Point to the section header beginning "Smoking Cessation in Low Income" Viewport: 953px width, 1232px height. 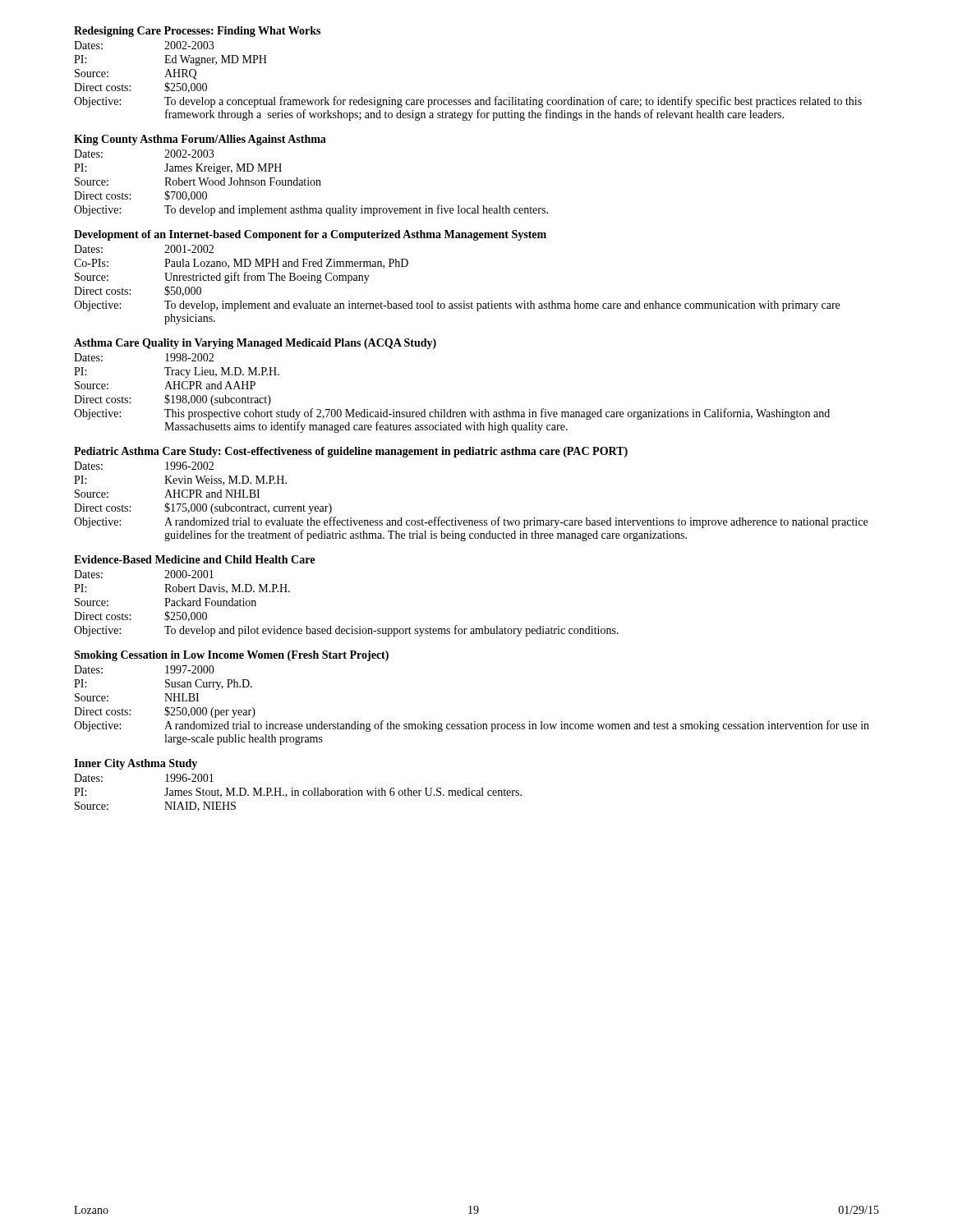tap(231, 655)
